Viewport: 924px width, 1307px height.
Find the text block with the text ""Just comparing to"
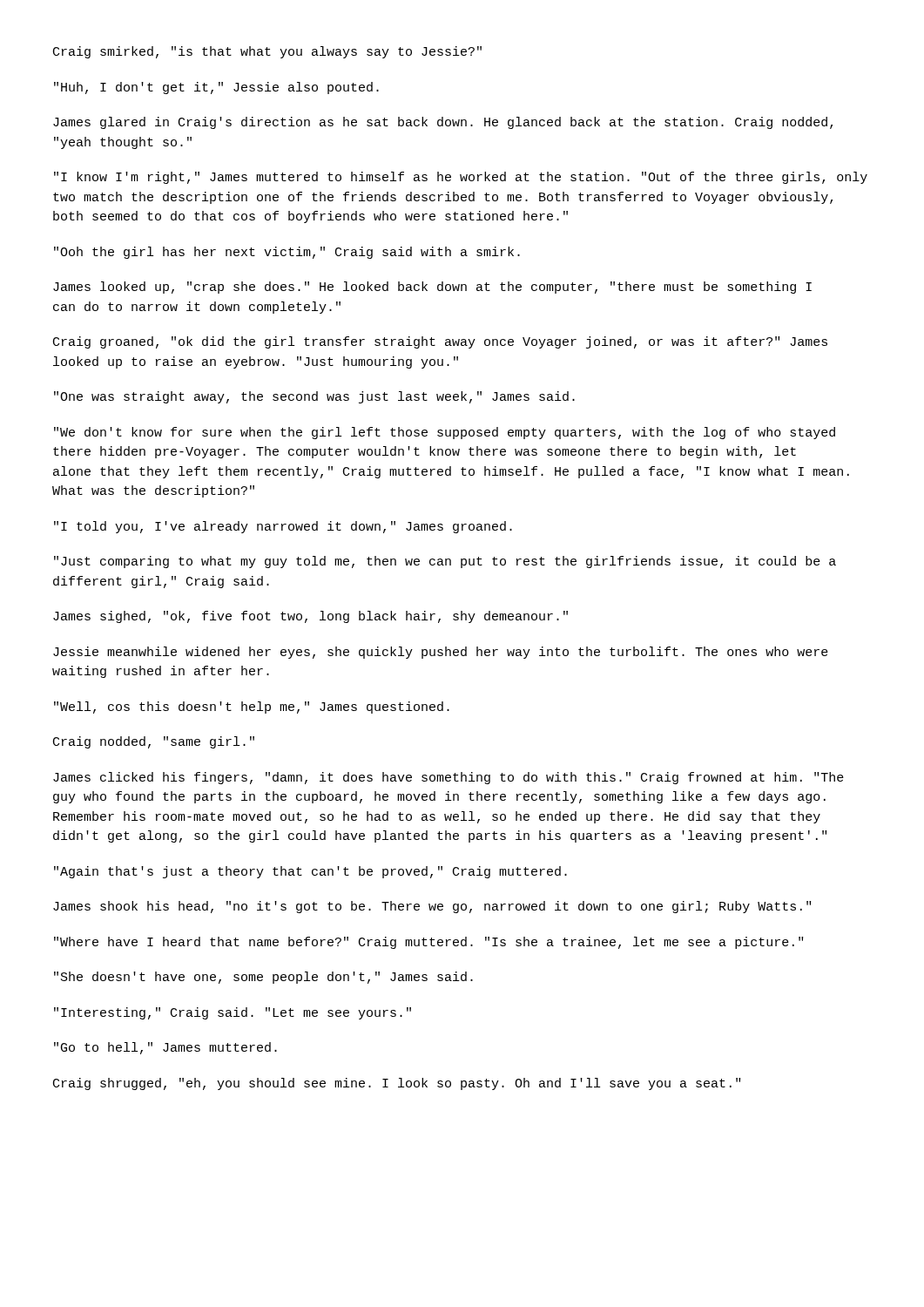[444, 572]
